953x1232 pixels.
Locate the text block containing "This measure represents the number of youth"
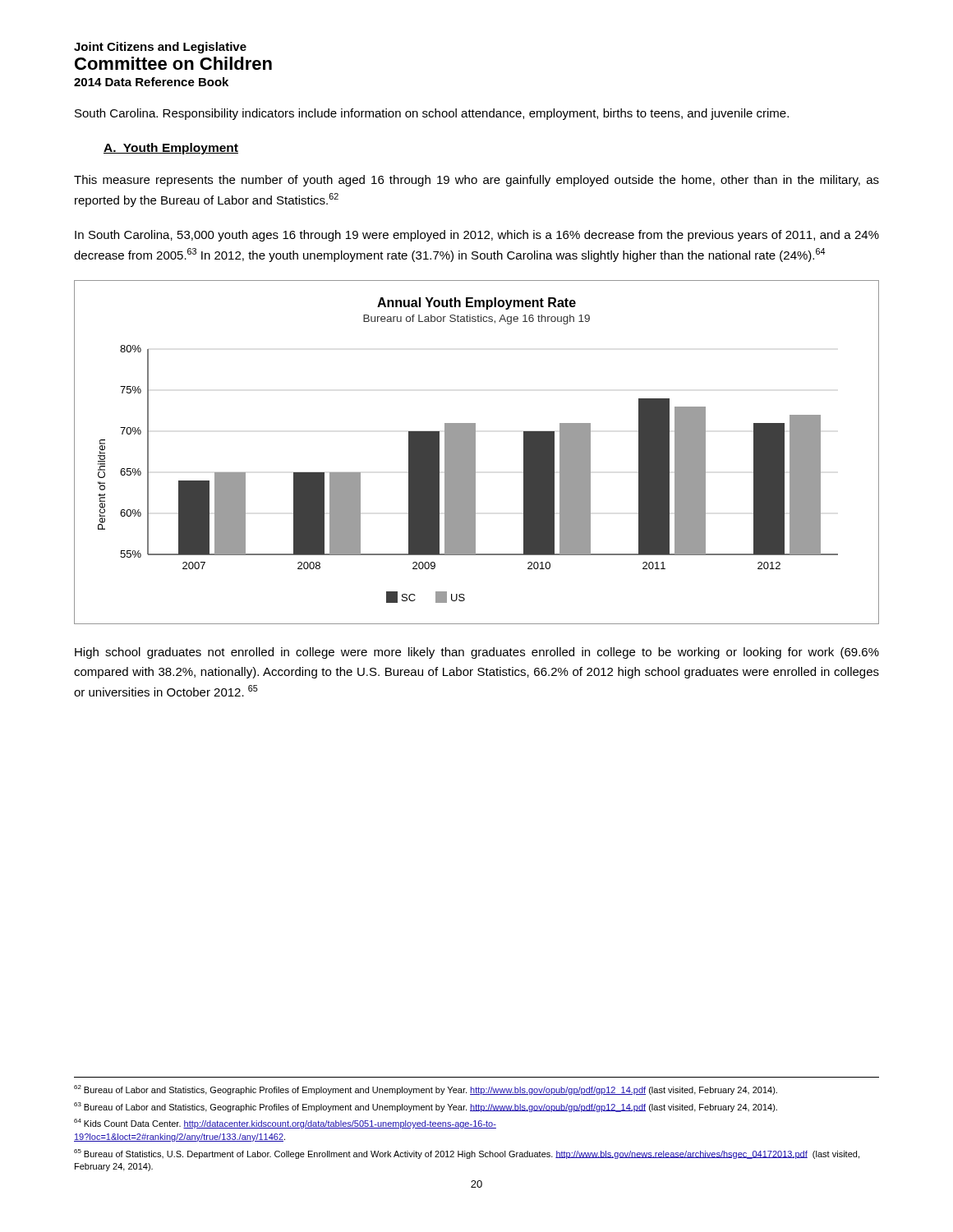pos(476,190)
